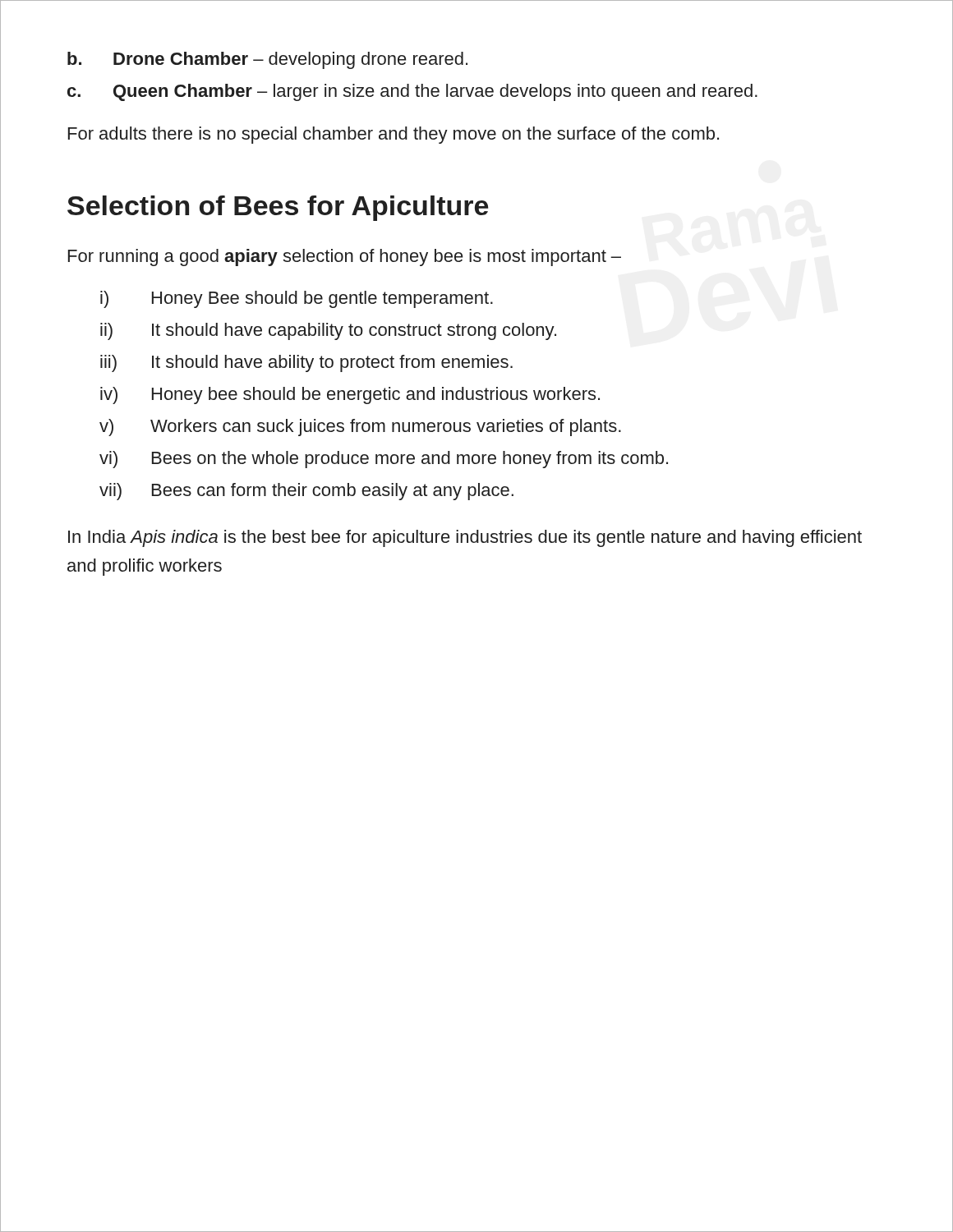Select the list item that says "v) Workers can suck juices from numerous"

point(493,426)
